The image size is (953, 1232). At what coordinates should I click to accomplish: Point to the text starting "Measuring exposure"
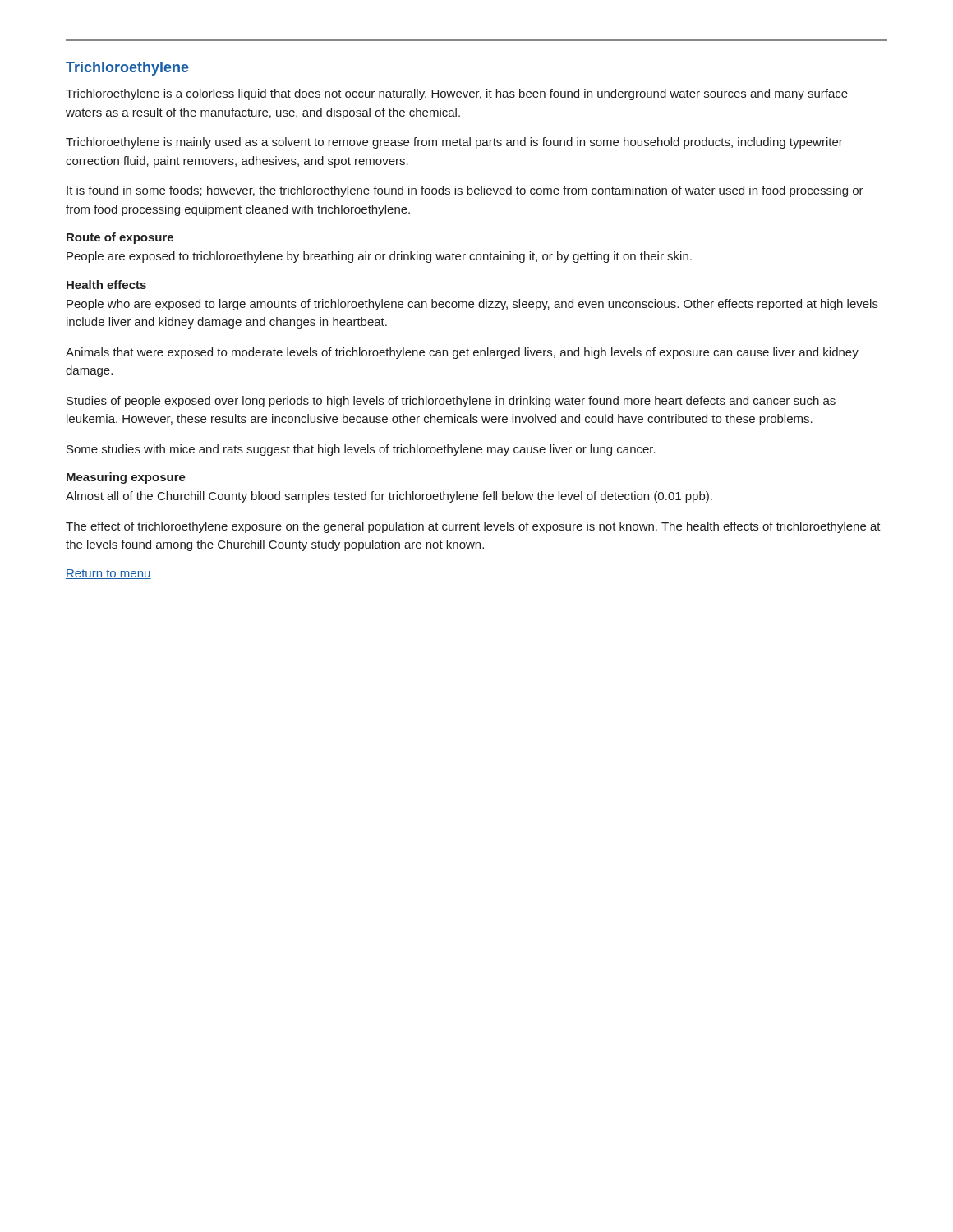(126, 478)
